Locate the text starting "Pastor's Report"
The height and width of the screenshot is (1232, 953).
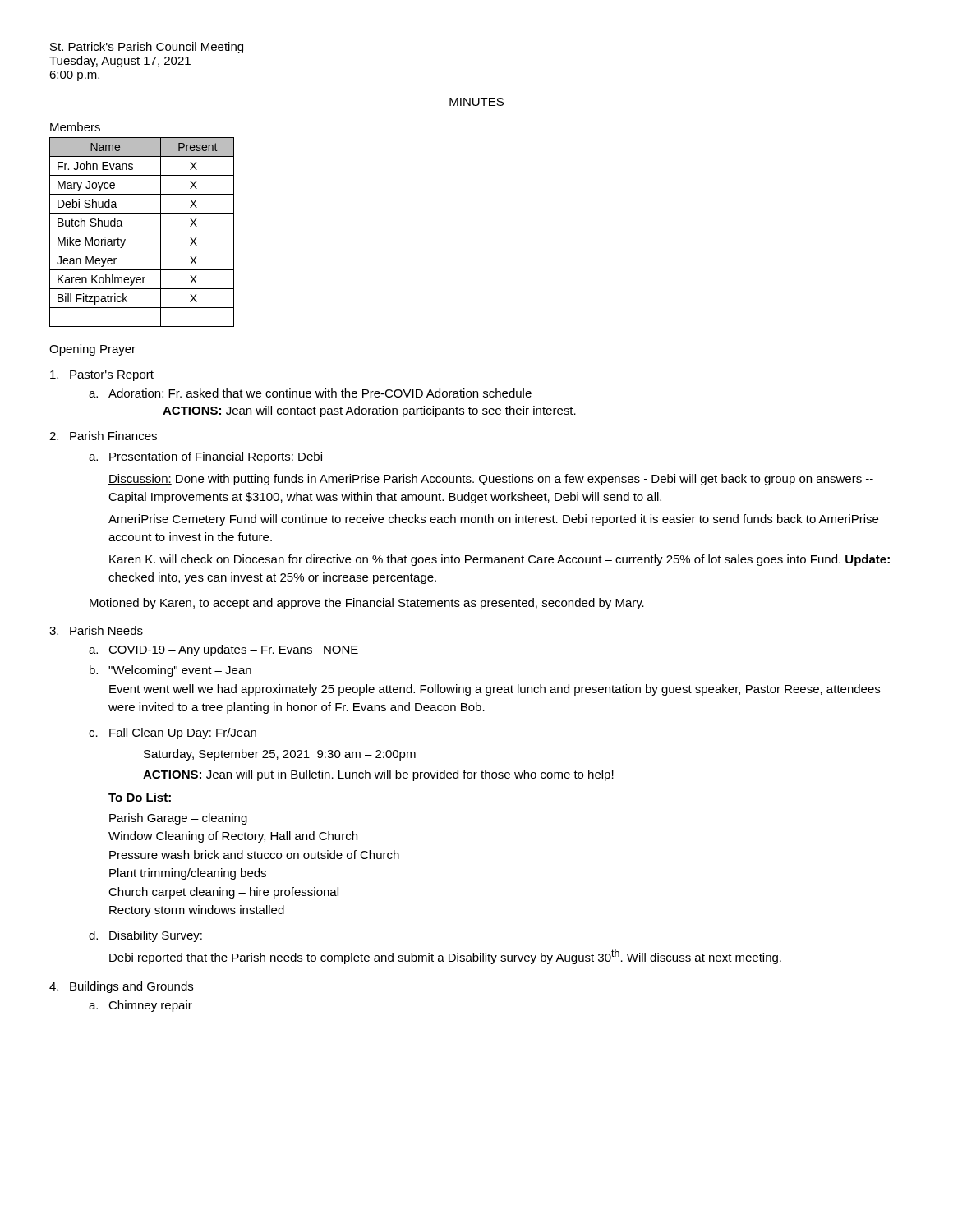(x=101, y=374)
